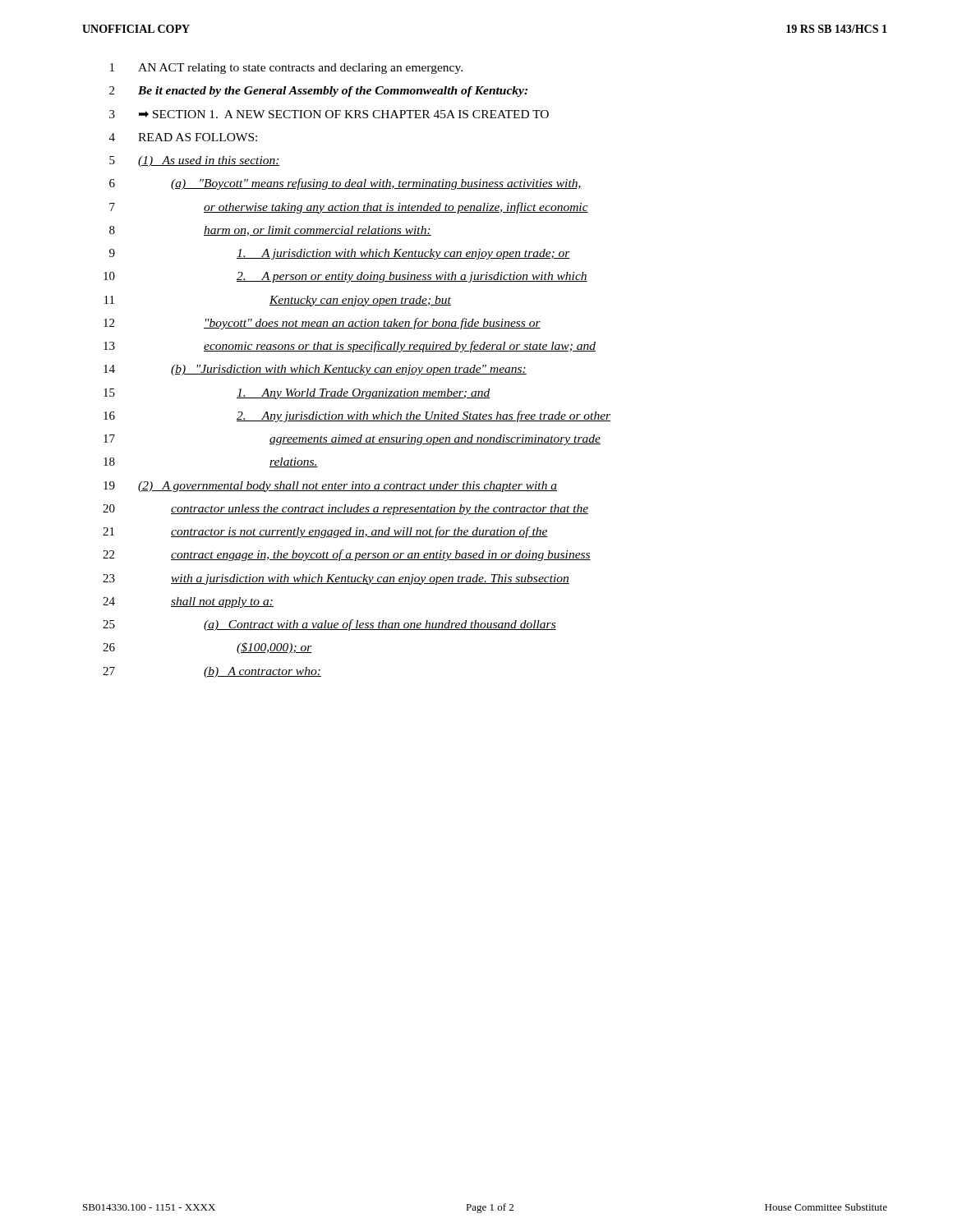Find the block on this page that starts "2 Be it enacted"
The image size is (953, 1232).
tap(485, 91)
